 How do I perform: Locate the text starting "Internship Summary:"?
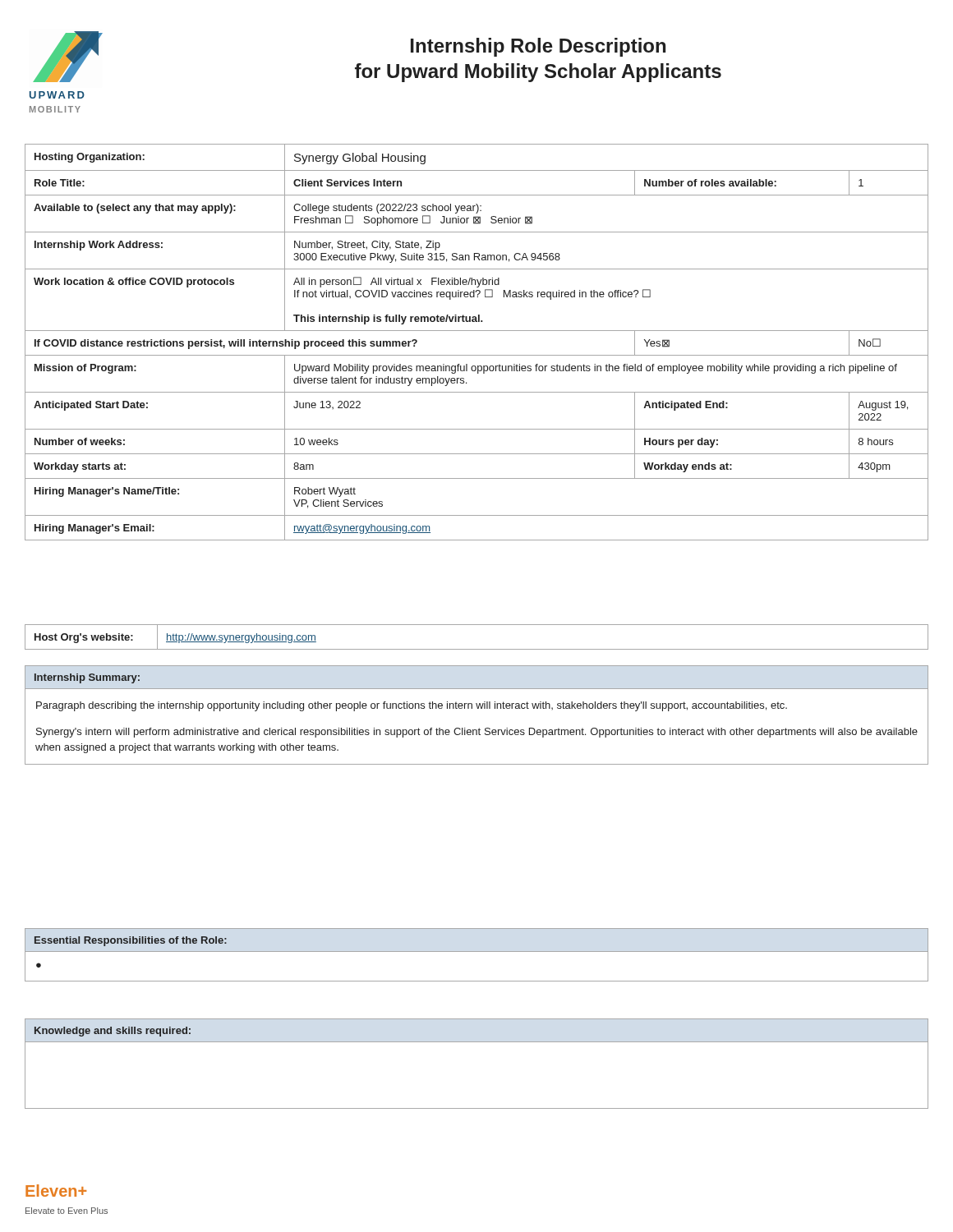tap(87, 677)
